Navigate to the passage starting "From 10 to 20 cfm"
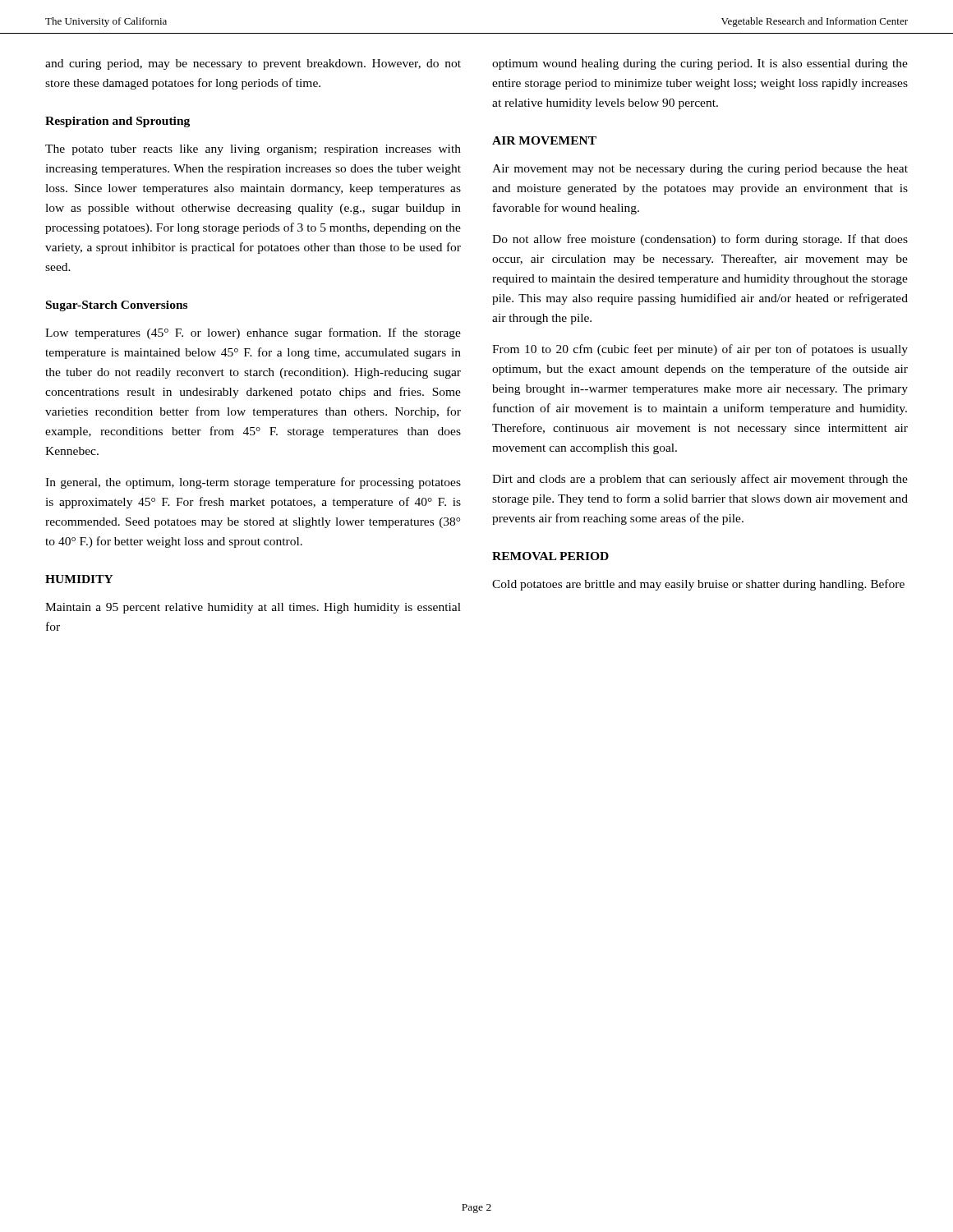 (x=700, y=398)
